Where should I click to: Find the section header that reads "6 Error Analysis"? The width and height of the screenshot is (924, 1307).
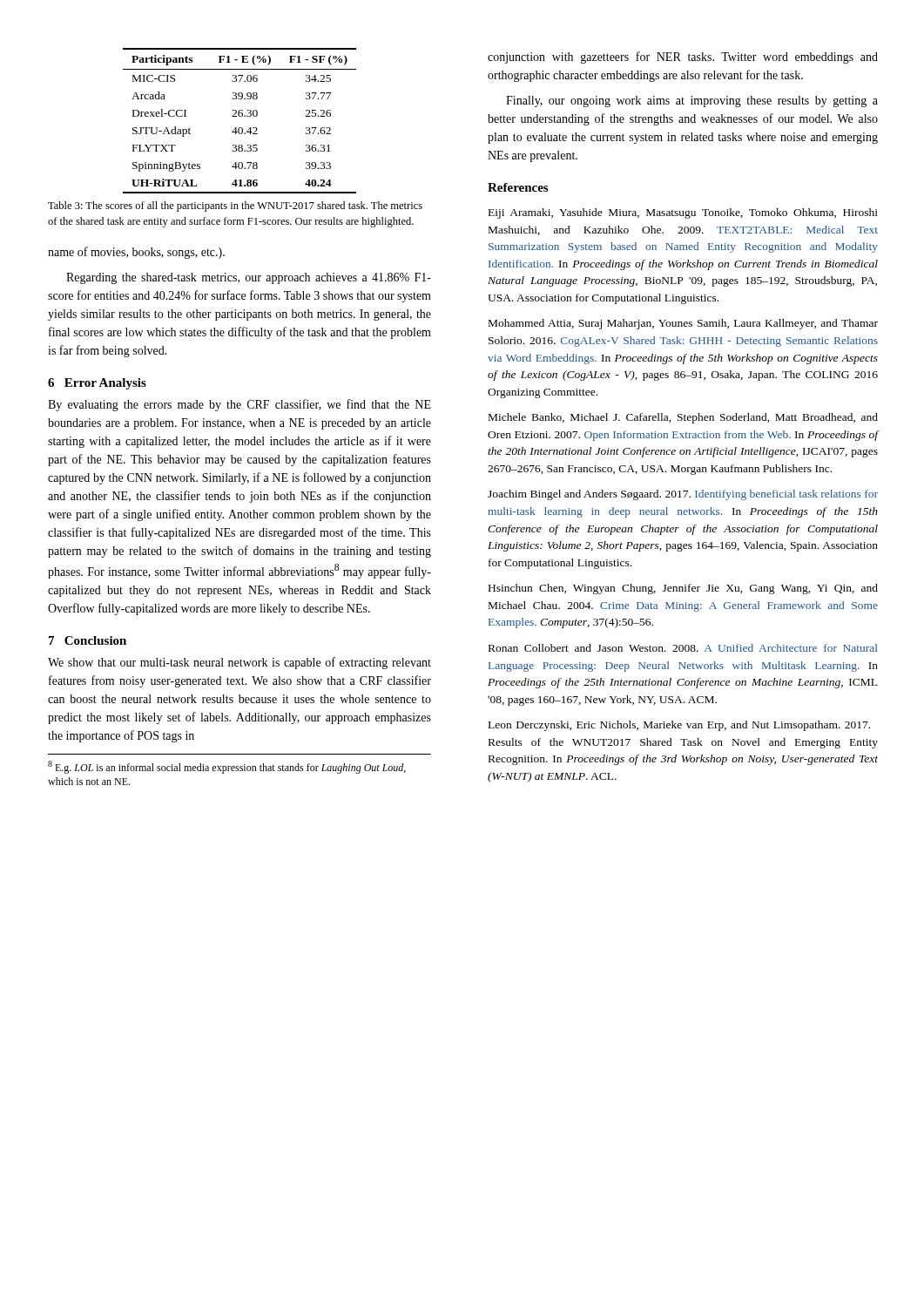(97, 382)
